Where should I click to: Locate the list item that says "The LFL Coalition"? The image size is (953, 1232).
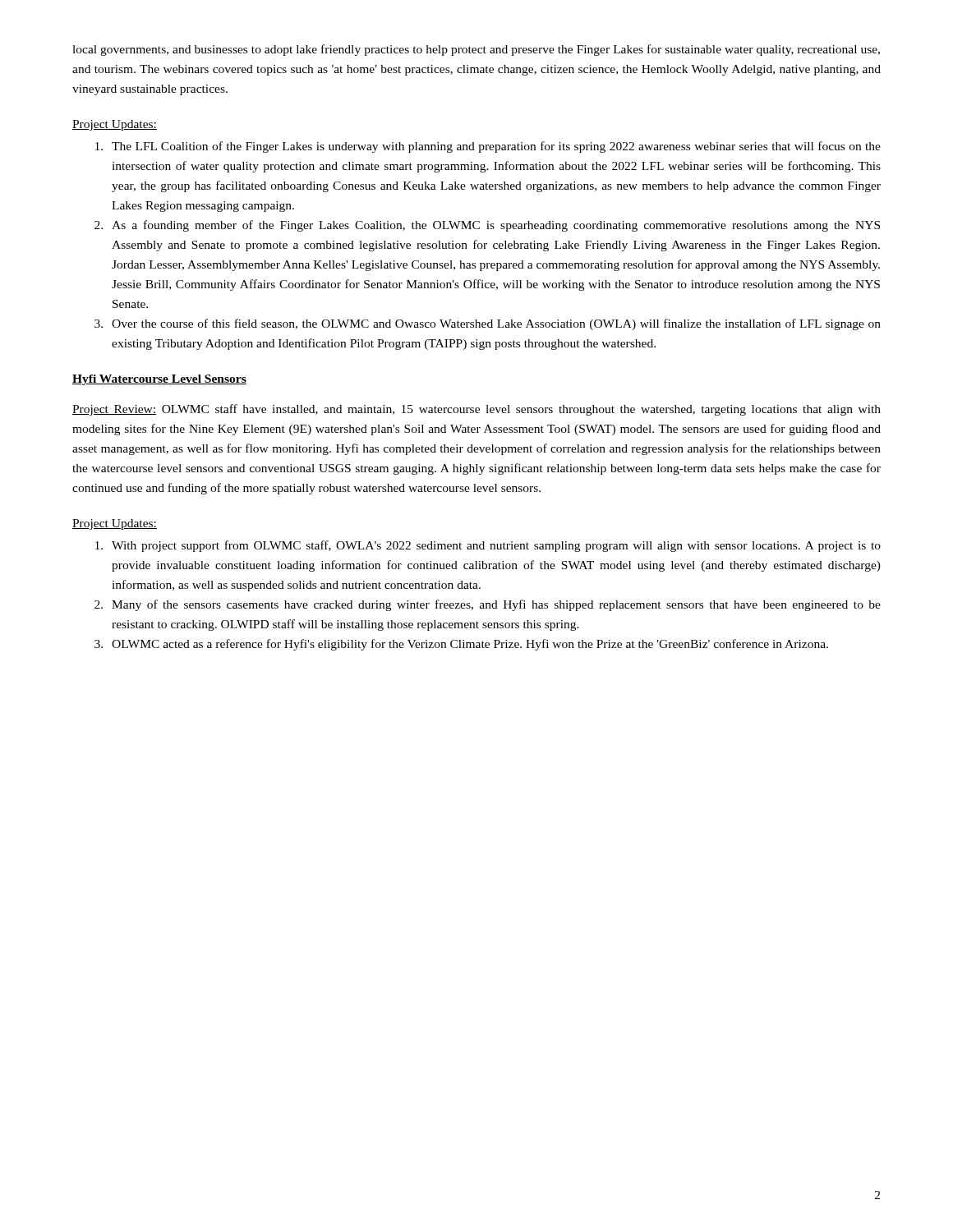coord(494,176)
